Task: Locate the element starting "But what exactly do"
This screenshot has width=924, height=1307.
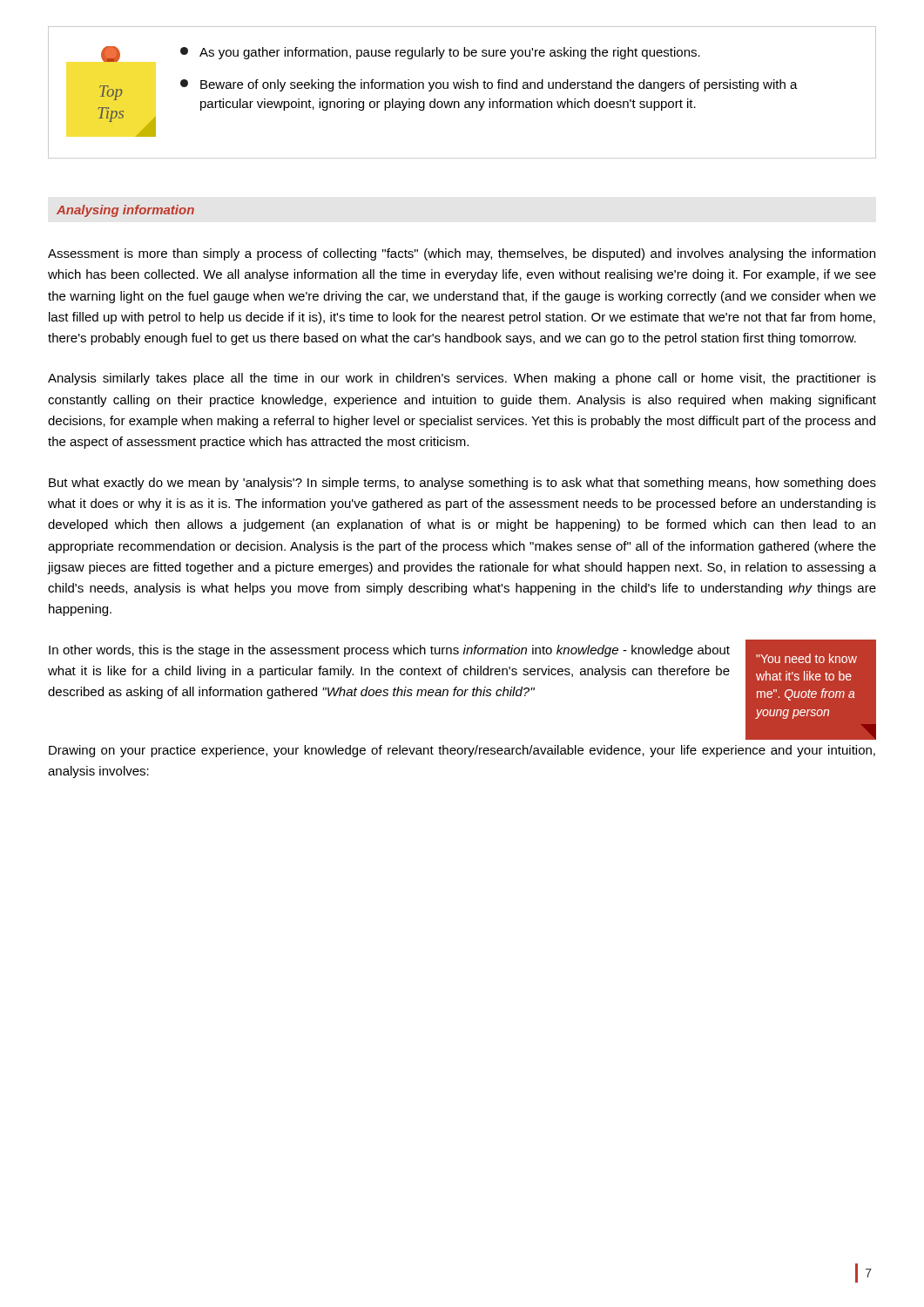Action: (462, 545)
